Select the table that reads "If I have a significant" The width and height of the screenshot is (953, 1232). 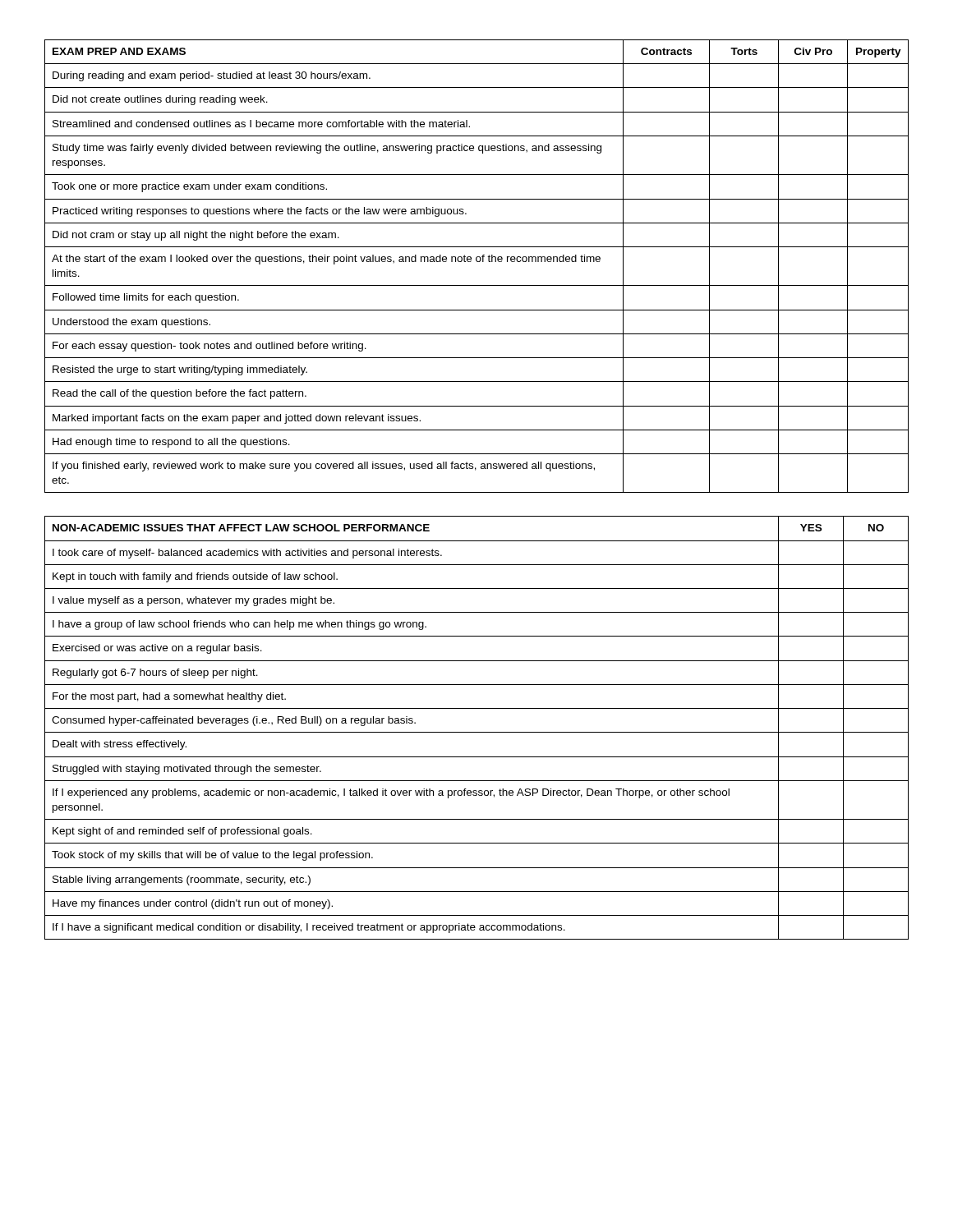[476, 728]
